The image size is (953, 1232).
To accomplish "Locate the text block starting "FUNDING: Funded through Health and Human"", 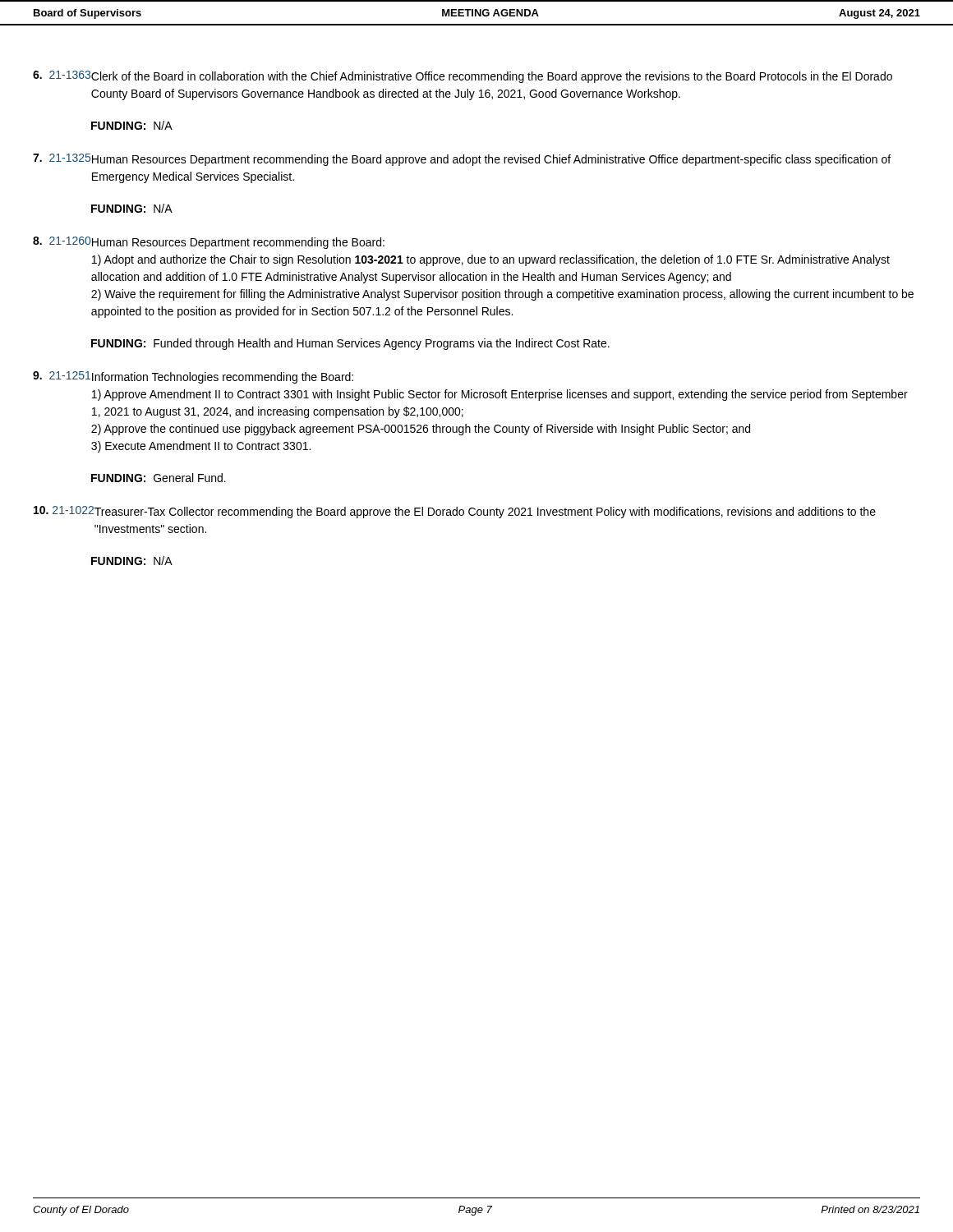I will click(350, 343).
